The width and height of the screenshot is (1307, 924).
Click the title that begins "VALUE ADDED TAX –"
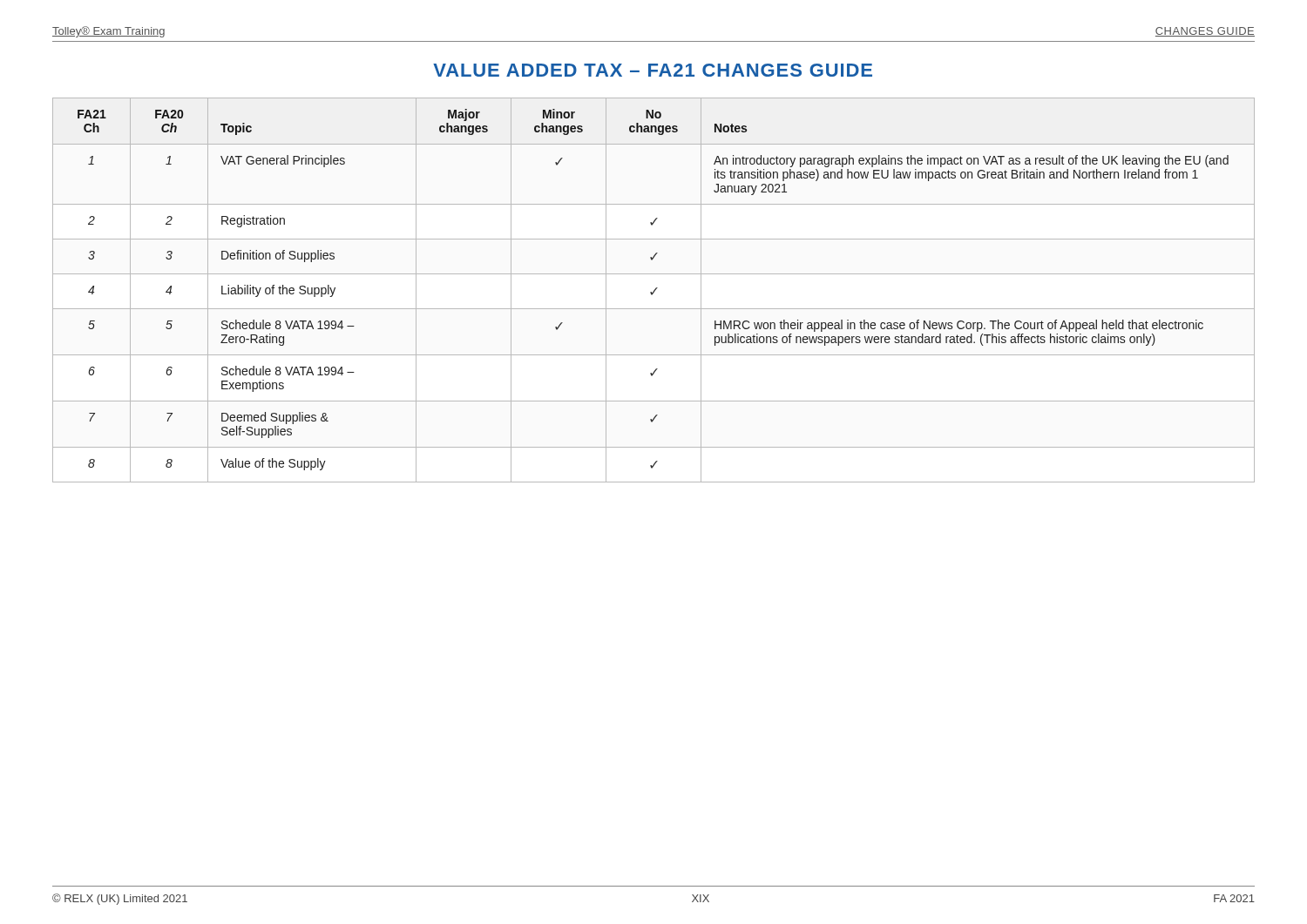[x=654, y=71]
